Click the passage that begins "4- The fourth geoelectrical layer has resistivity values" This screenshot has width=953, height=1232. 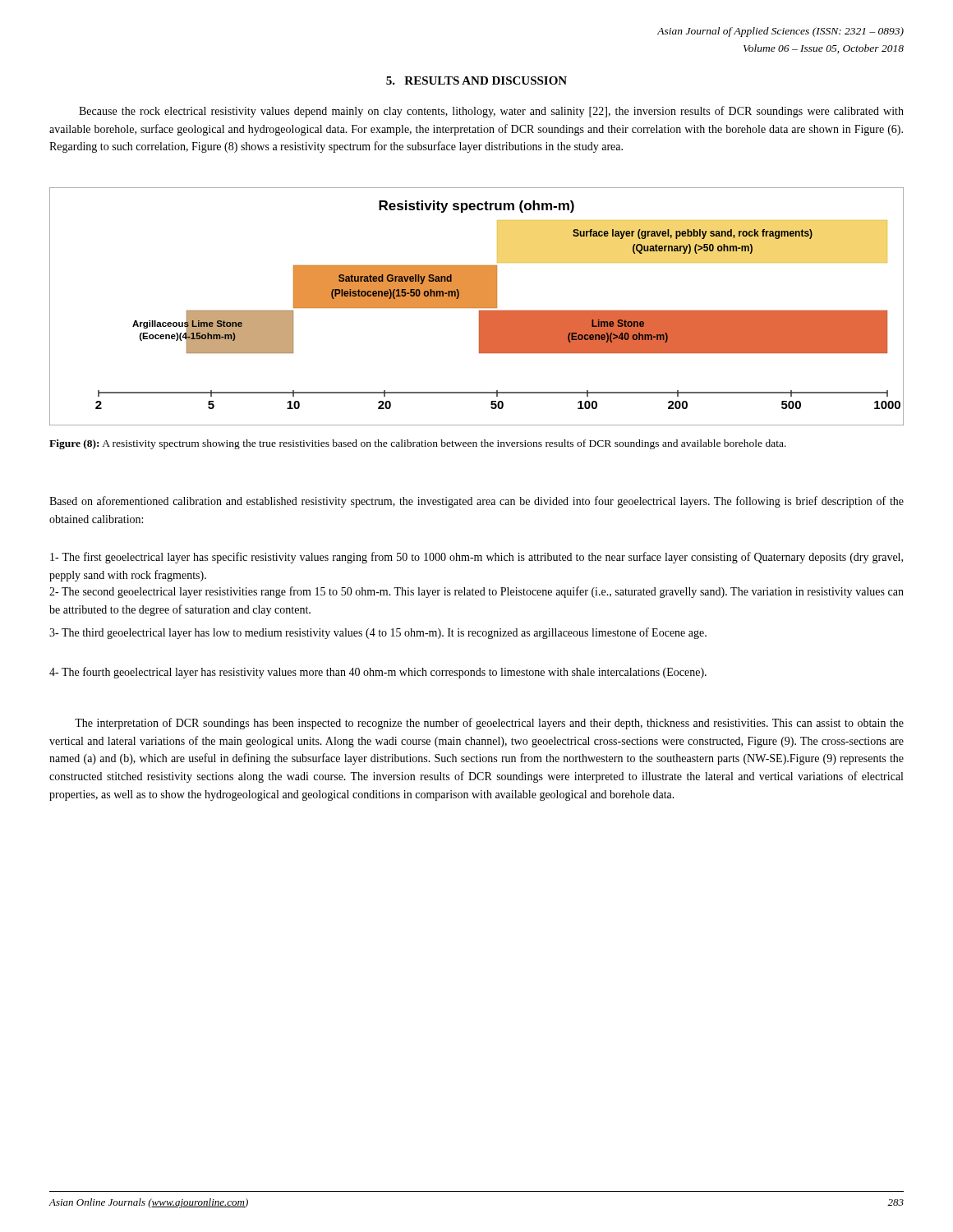click(x=378, y=672)
